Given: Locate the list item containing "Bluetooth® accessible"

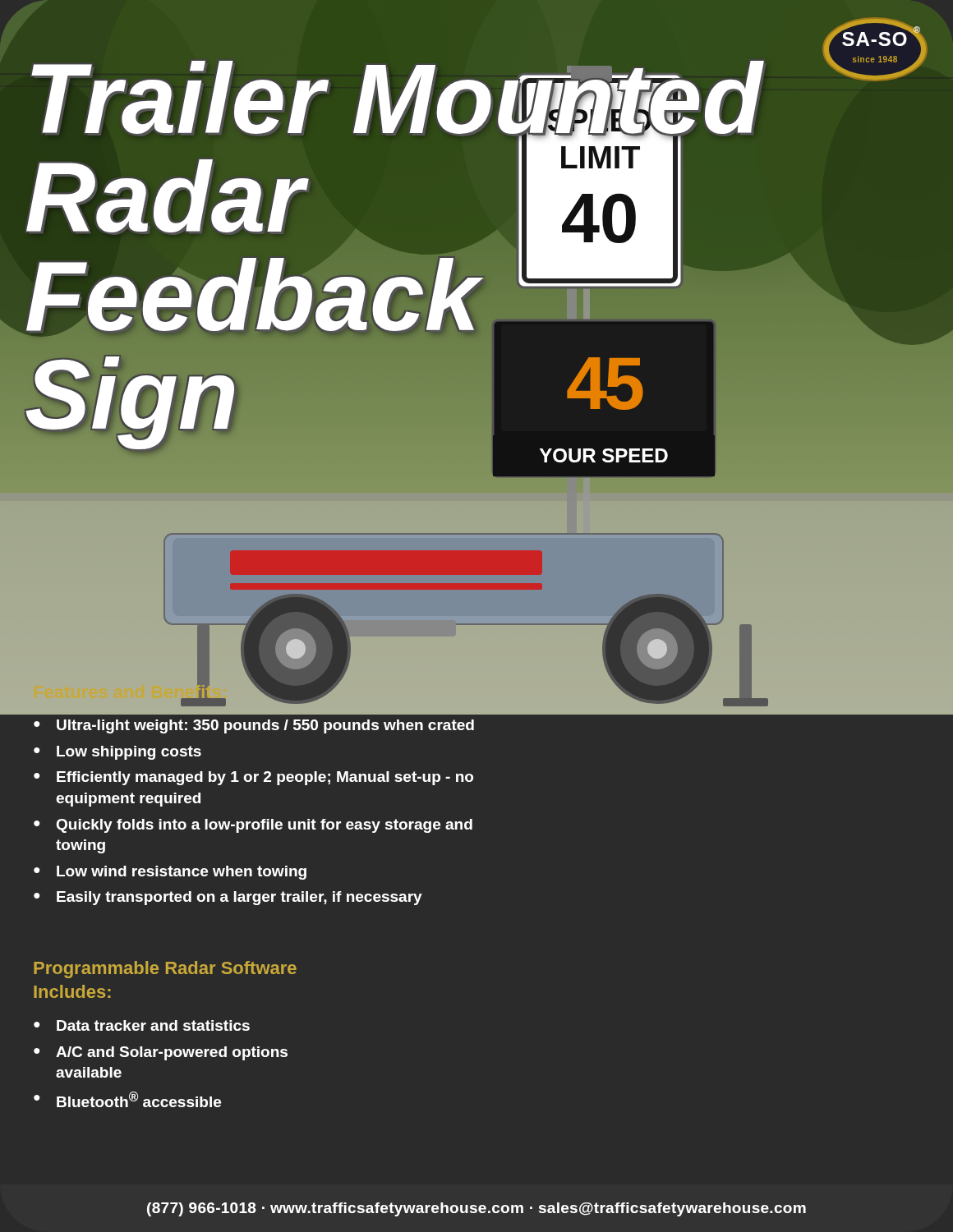Looking at the screenshot, I should pyautogui.click(x=139, y=1100).
